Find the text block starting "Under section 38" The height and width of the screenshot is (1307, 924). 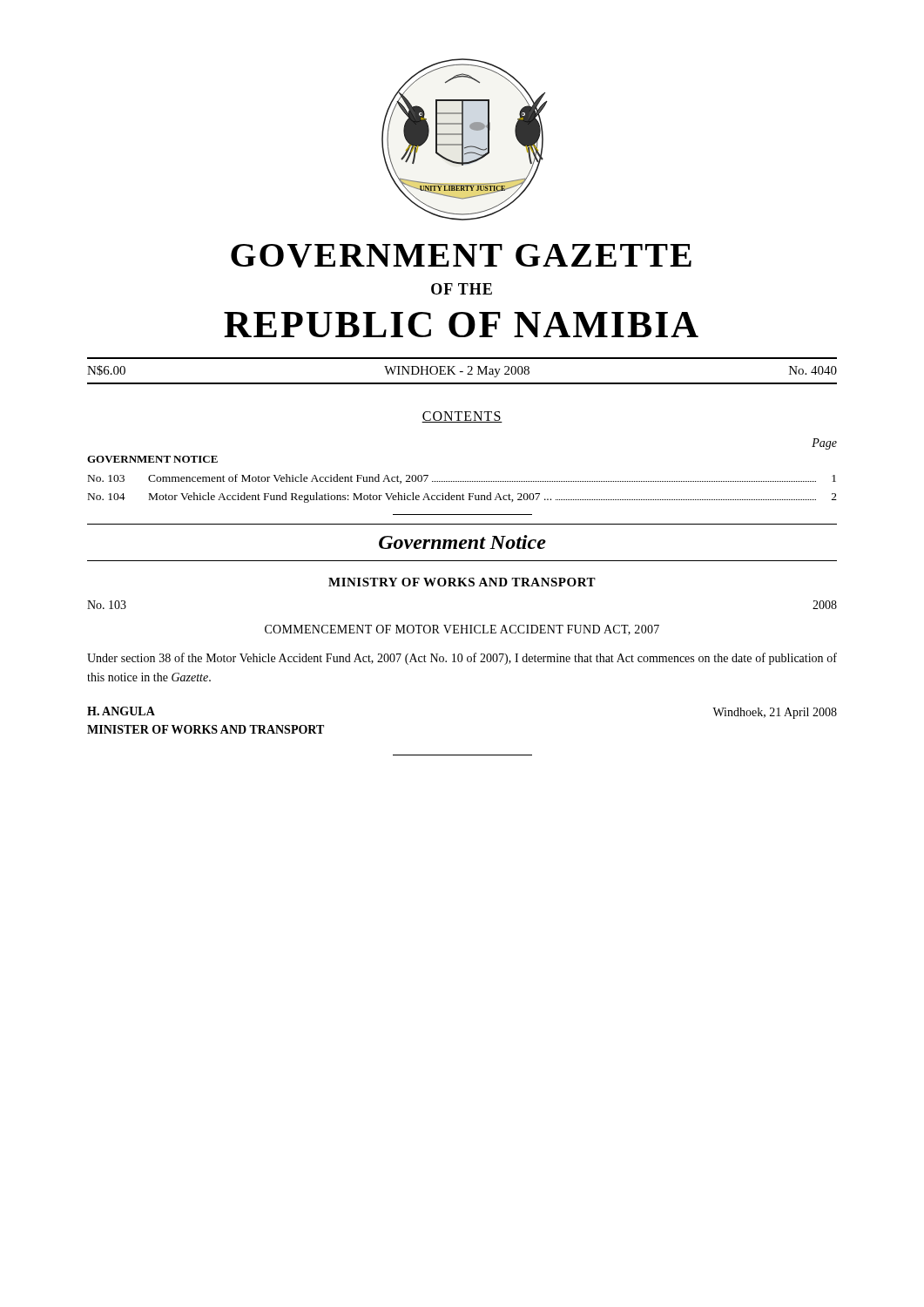click(x=462, y=668)
